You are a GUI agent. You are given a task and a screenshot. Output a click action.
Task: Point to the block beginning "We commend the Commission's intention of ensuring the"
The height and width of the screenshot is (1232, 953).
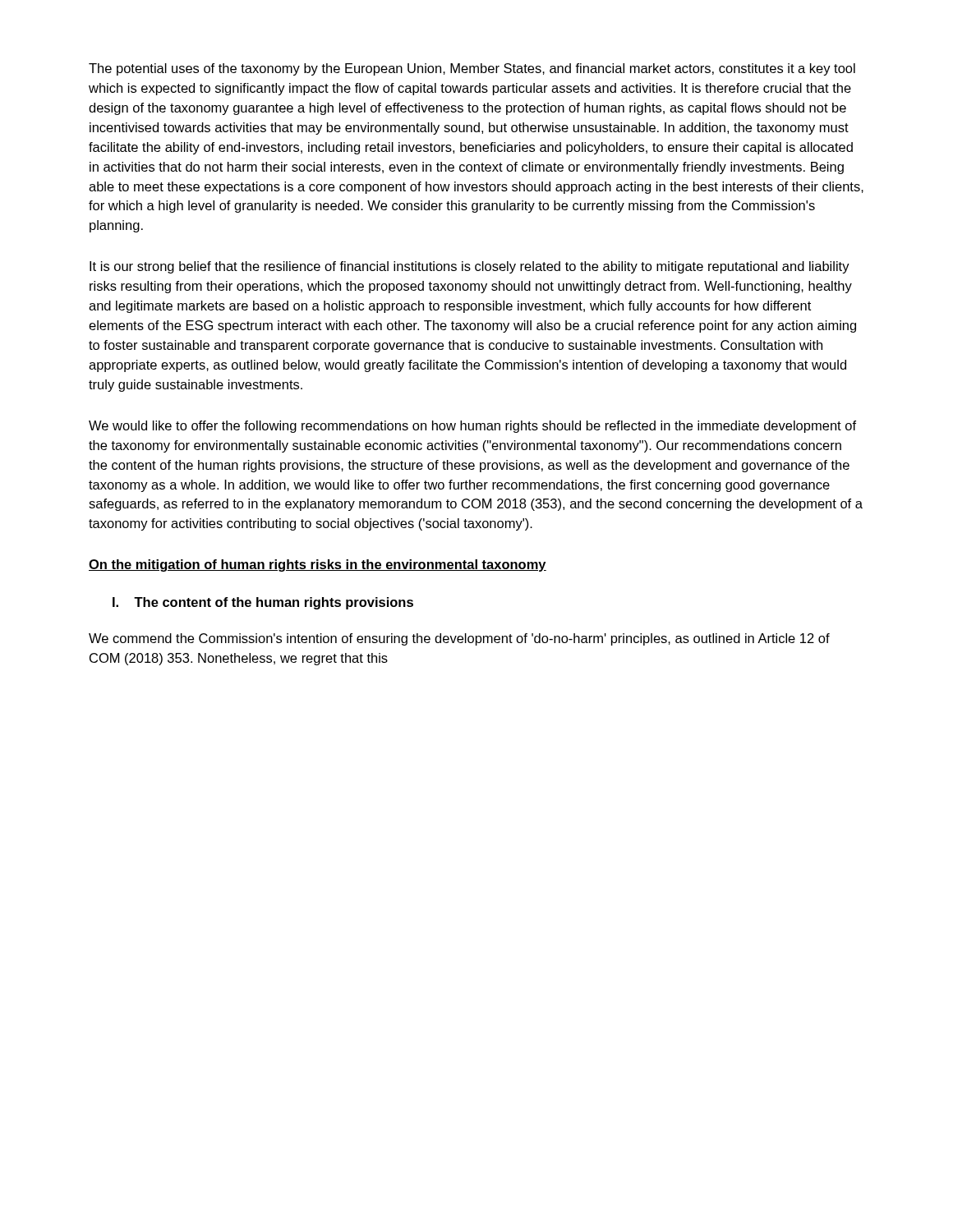point(459,648)
